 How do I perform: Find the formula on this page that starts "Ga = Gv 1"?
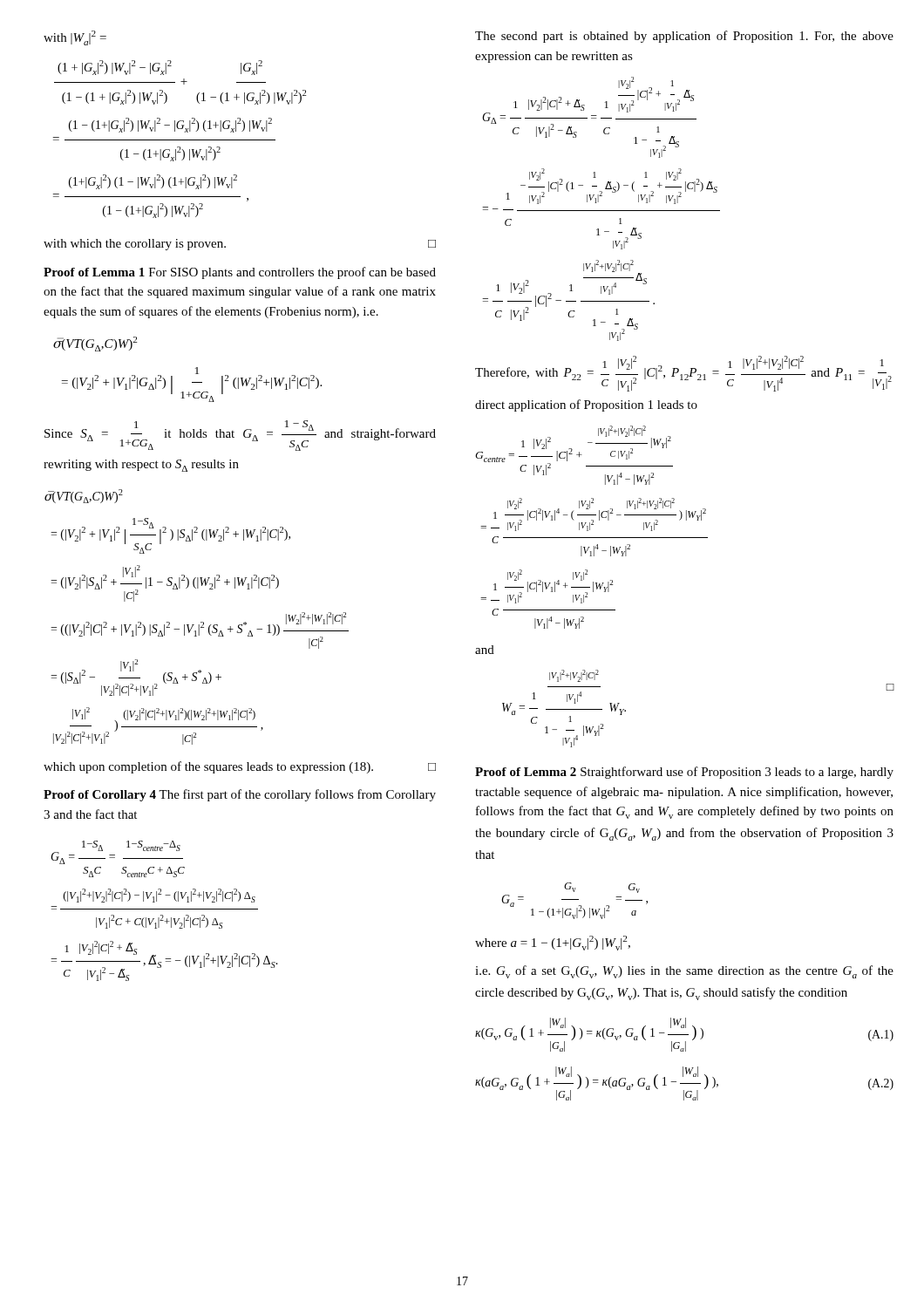click(x=574, y=901)
